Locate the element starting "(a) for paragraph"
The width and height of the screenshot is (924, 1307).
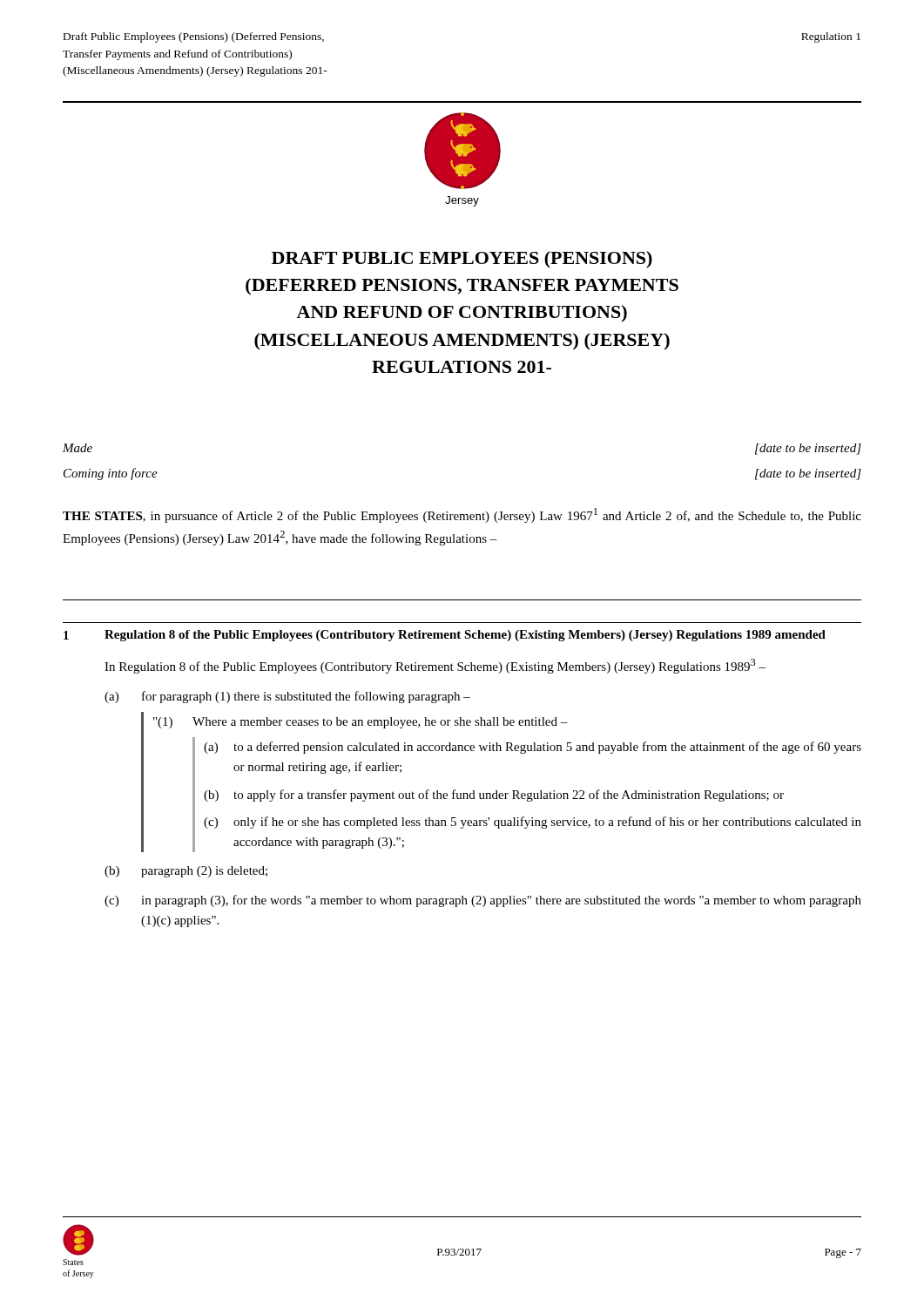462,696
